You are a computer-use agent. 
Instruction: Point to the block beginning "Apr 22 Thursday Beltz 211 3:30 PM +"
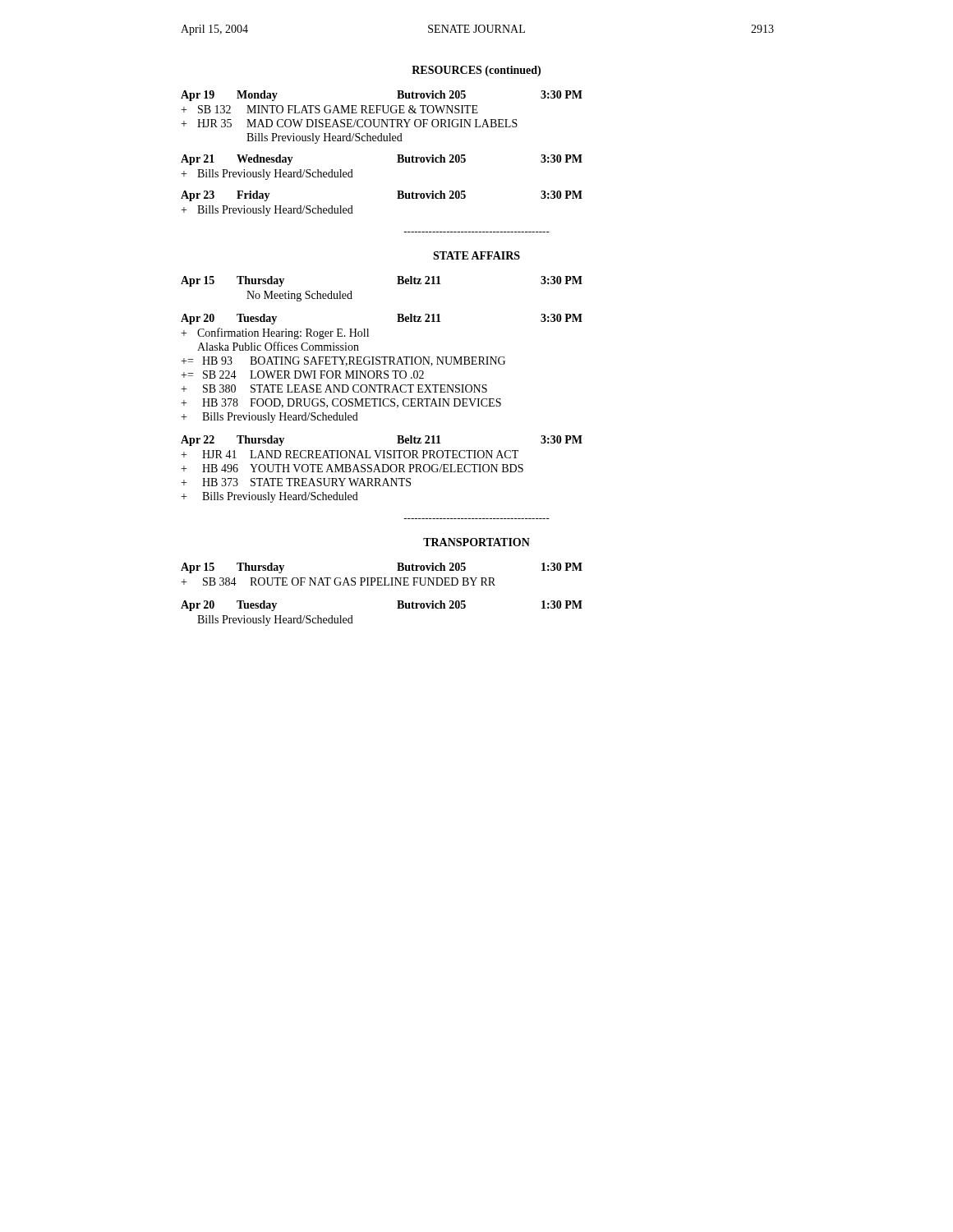pyautogui.click(x=476, y=469)
